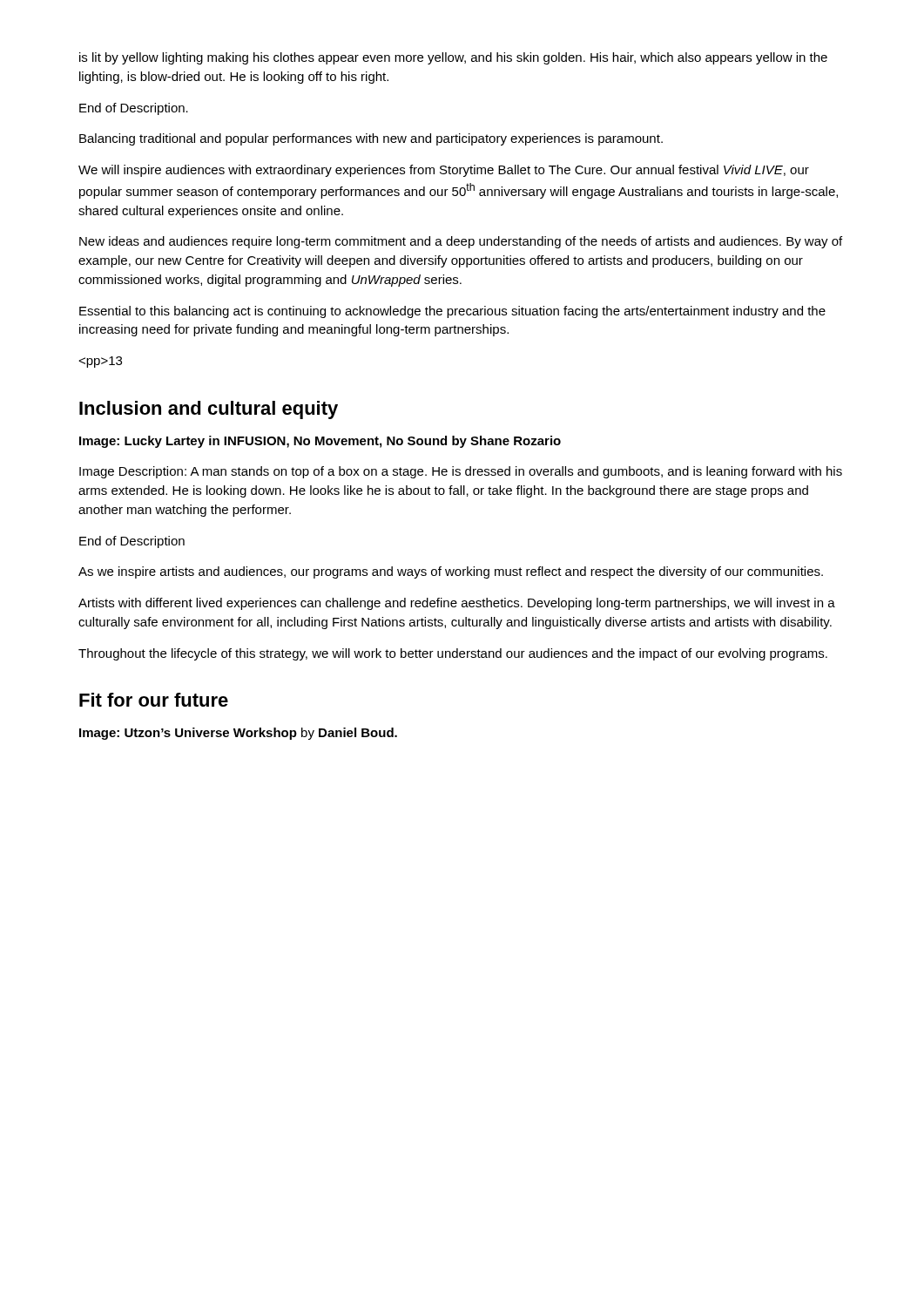924x1307 pixels.
Task: Point to the caption beginning "Image: Lucky Lartey in INFUSION, No Movement, No"
Action: [x=462, y=441]
